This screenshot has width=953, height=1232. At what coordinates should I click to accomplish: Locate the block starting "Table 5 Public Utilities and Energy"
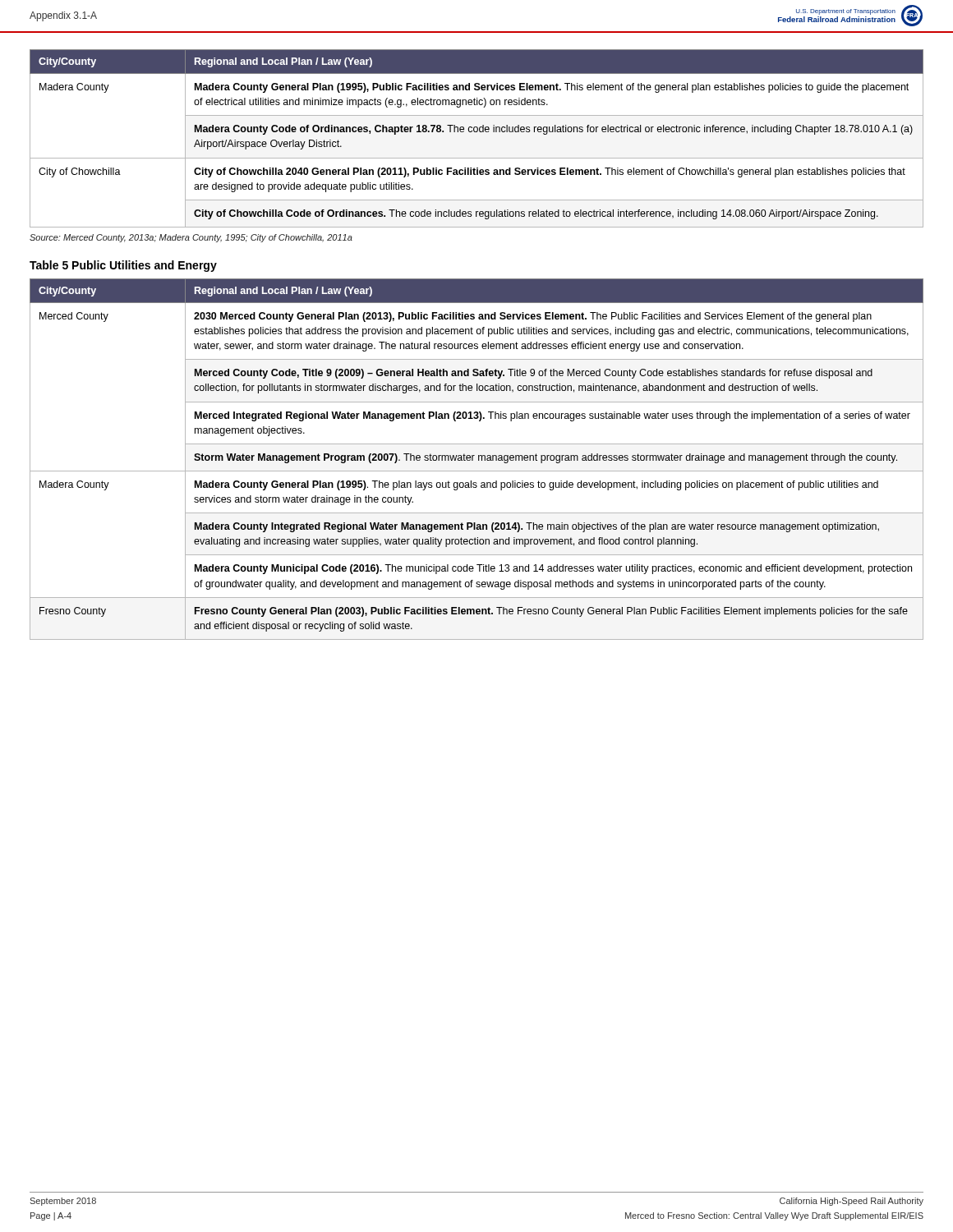(123, 265)
